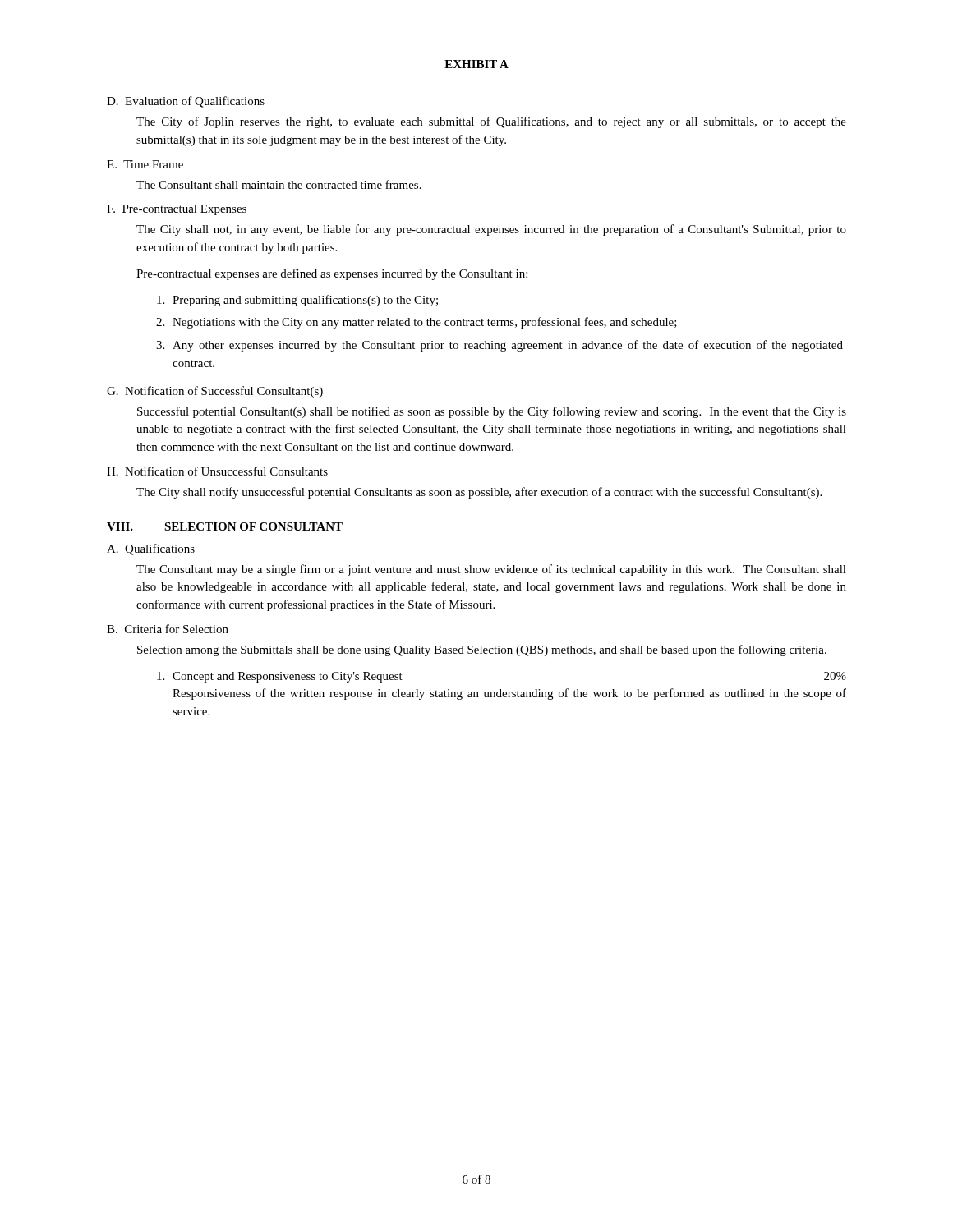953x1232 pixels.
Task: Find the section header that reads "H. Notification of"
Action: click(217, 471)
